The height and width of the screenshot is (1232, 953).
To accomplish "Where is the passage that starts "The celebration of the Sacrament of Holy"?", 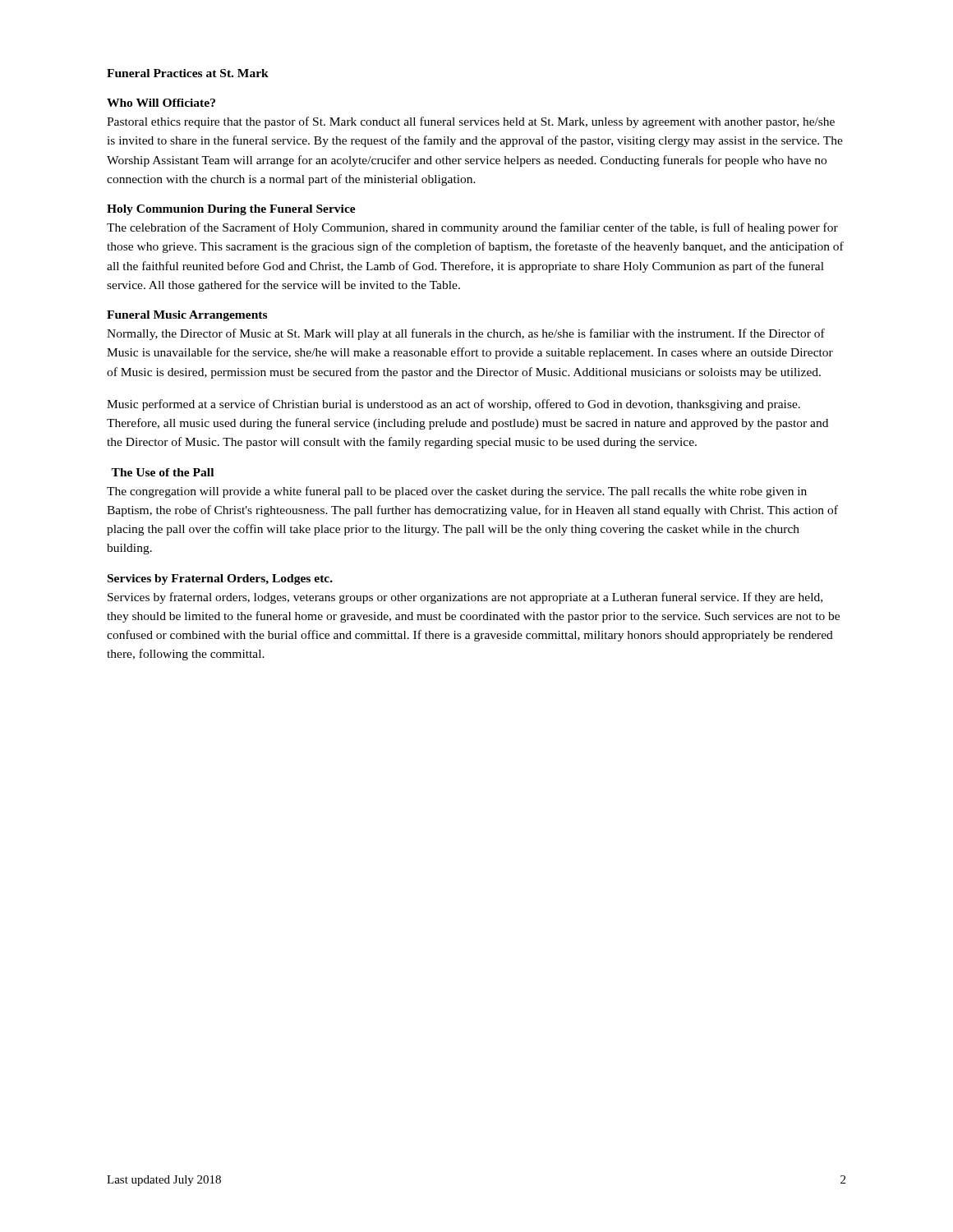I will pyautogui.click(x=475, y=256).
